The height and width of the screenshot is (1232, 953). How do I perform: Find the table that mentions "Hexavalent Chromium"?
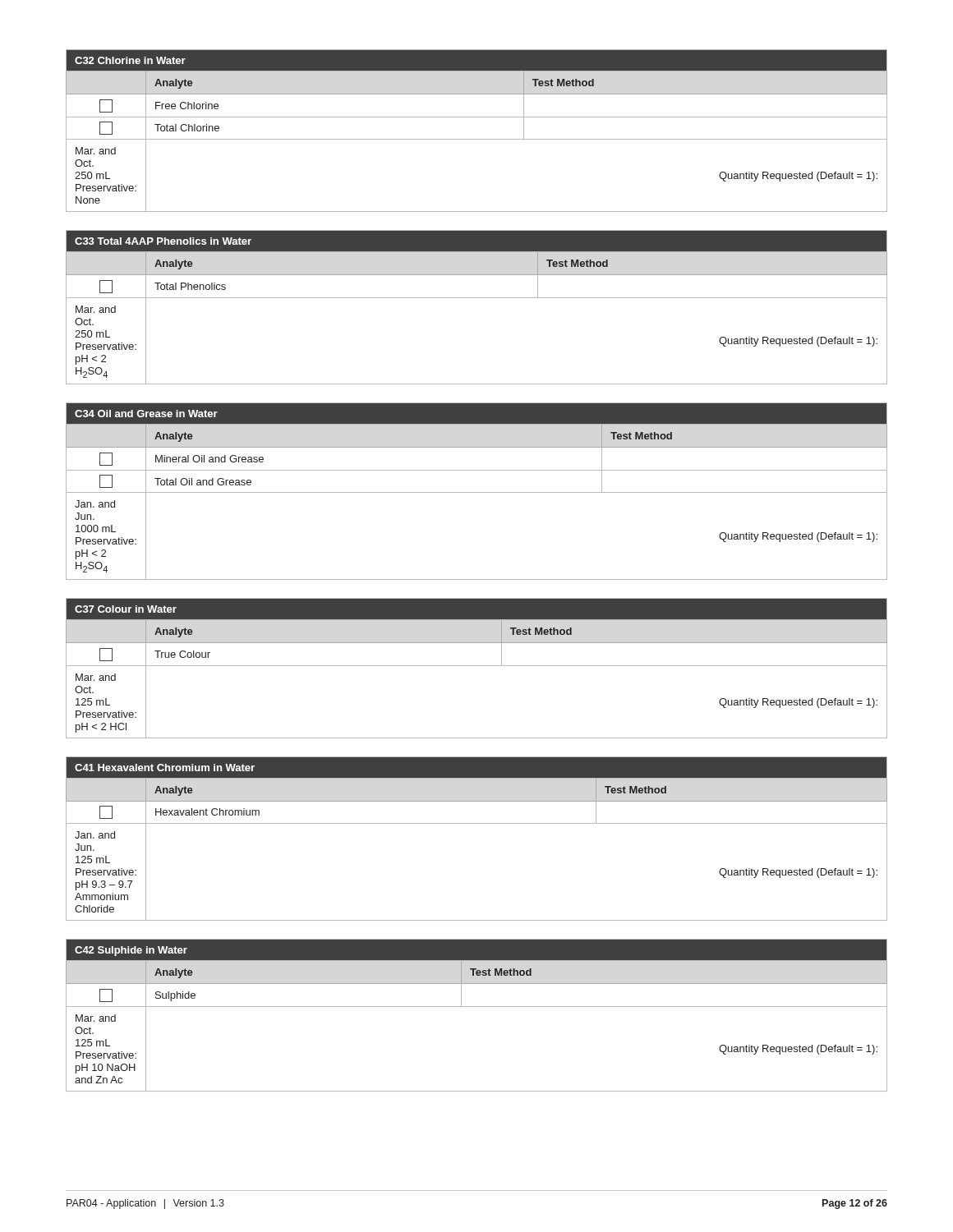tap(476, 838)
